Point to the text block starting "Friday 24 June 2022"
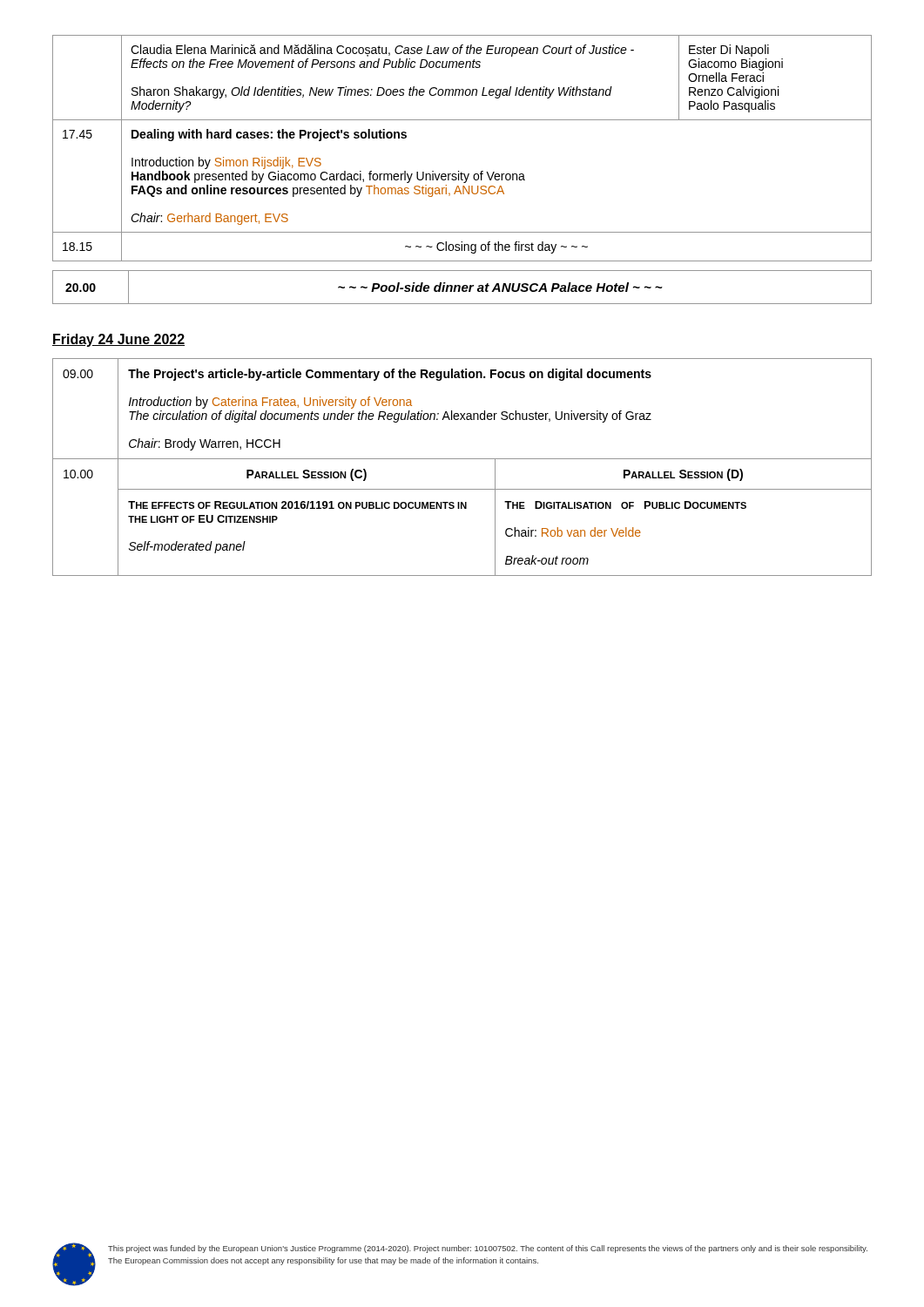Screen dimensions: 1307x924 click(119, 339)
